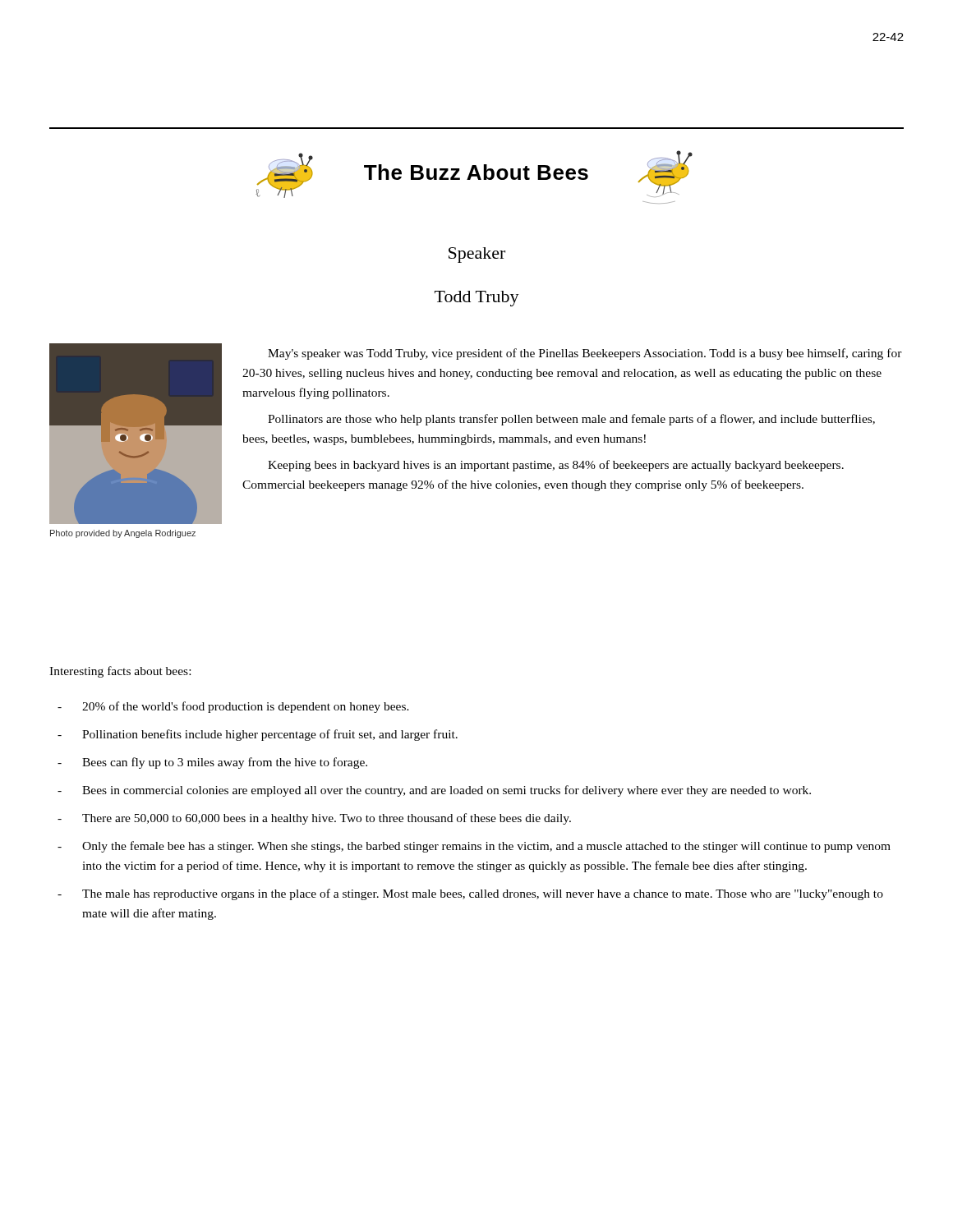The height and width of the screenshot is (1232, 953).
Task: Locate the block of text that opens with "- Bees in commercial"
Action: pyautogui.click(x=476, y=790)
